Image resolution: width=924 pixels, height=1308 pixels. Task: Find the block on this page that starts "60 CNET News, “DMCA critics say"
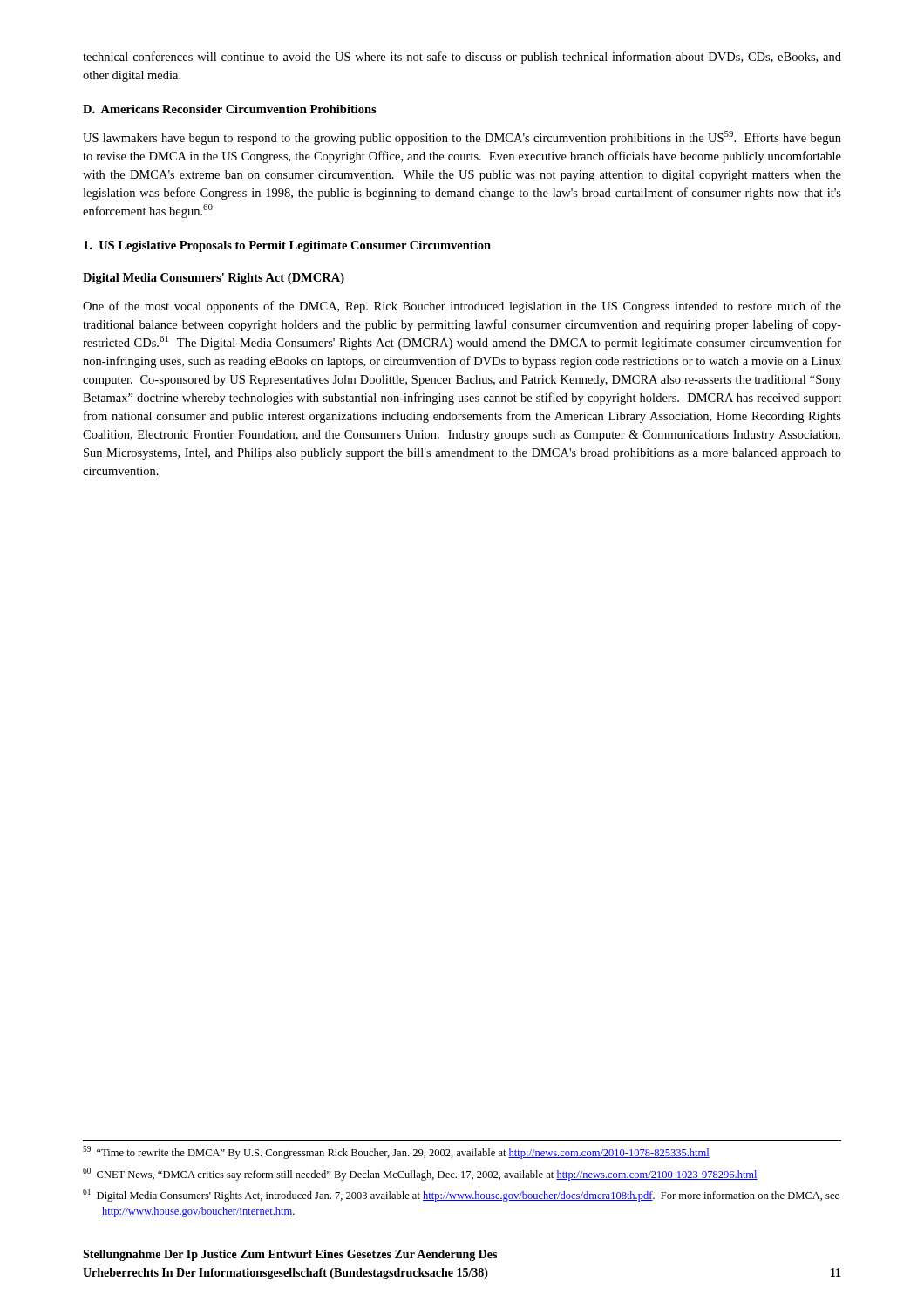[x=420, y=1174]
